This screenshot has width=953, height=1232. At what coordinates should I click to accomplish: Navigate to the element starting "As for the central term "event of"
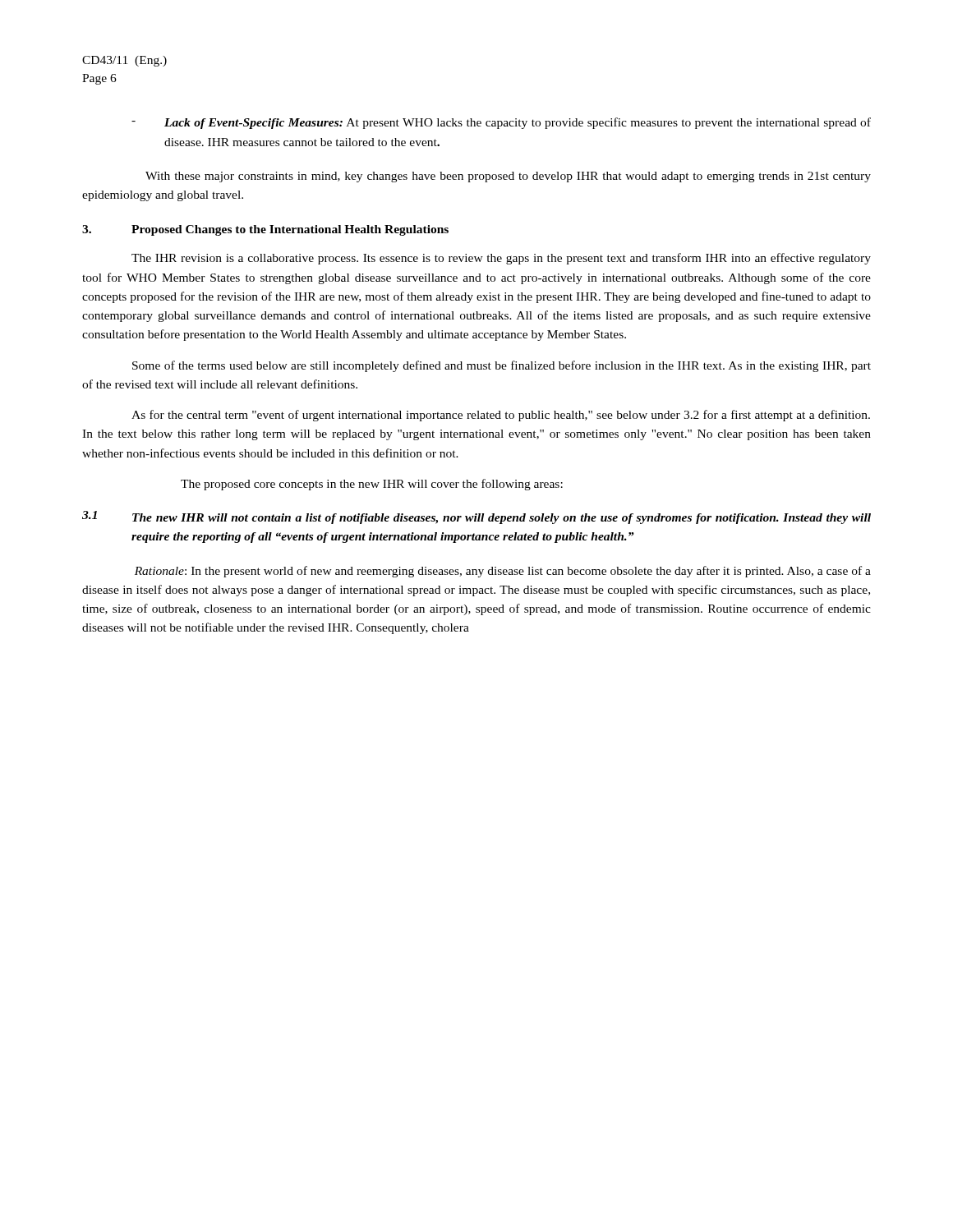point(476,434)
